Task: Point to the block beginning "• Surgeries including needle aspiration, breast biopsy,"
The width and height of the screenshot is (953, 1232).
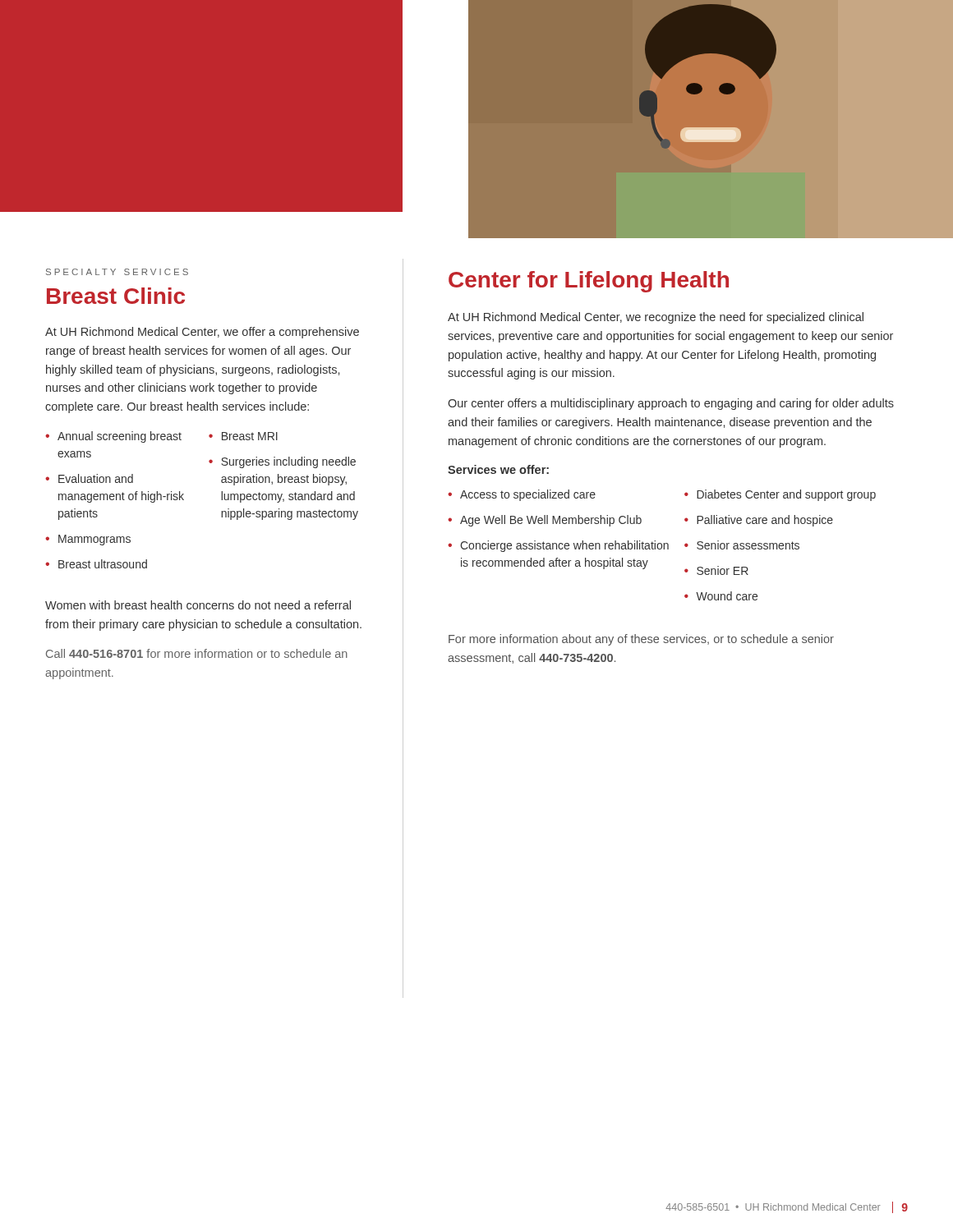Action: click(283, 487)
